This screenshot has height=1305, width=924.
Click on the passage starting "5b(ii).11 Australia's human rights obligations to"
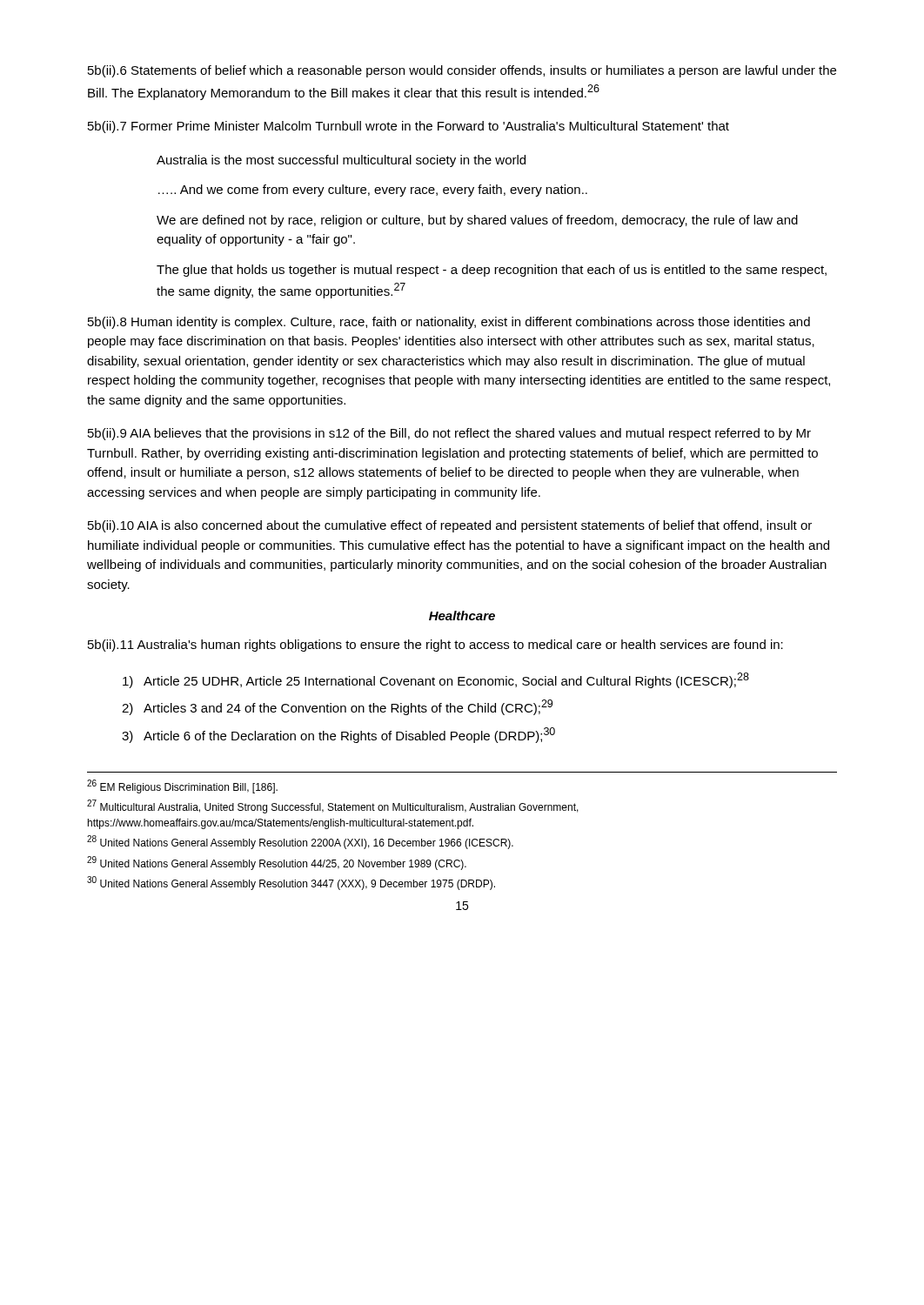(435, 644)
